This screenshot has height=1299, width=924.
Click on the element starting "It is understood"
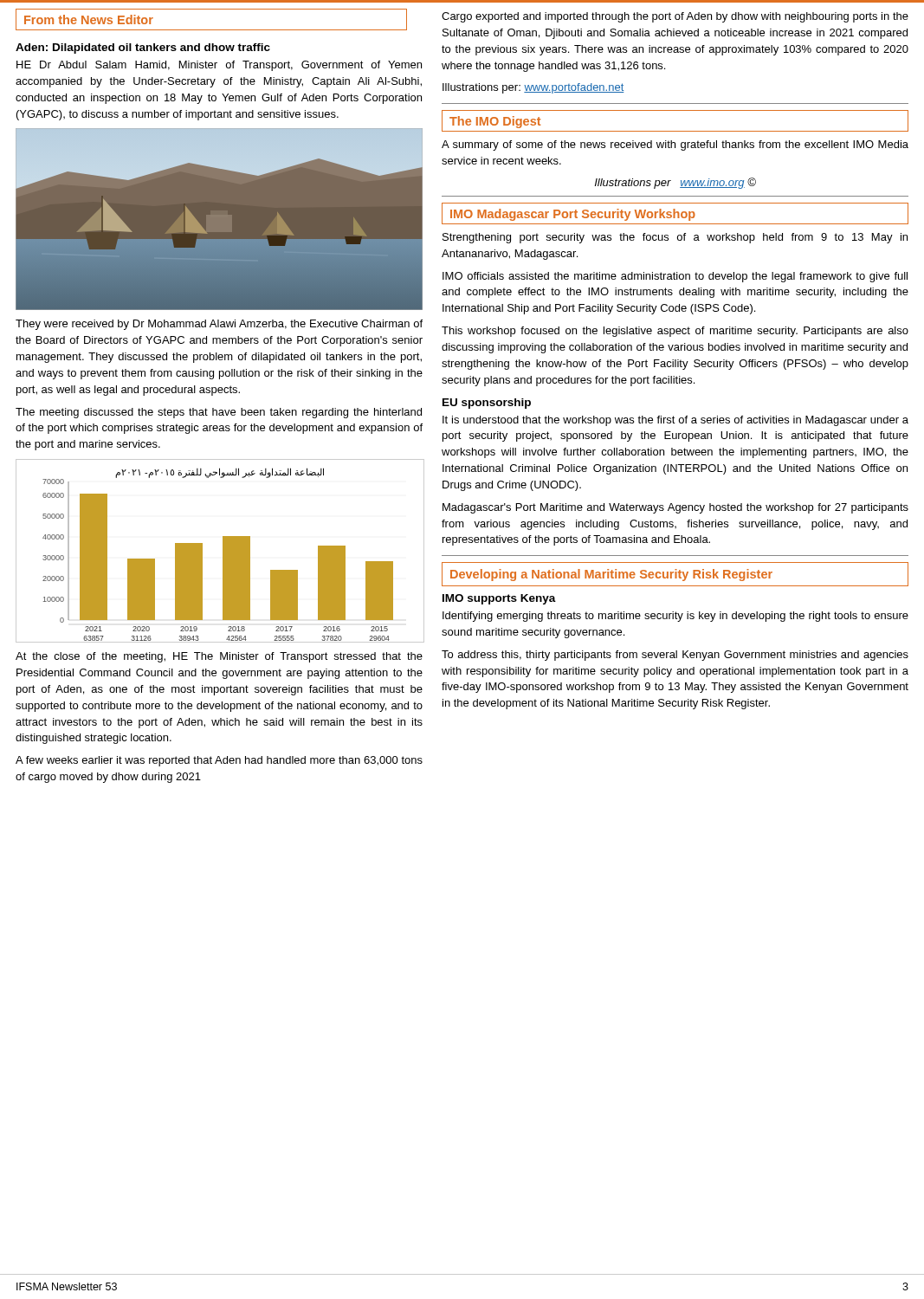[x=675, y=452]
